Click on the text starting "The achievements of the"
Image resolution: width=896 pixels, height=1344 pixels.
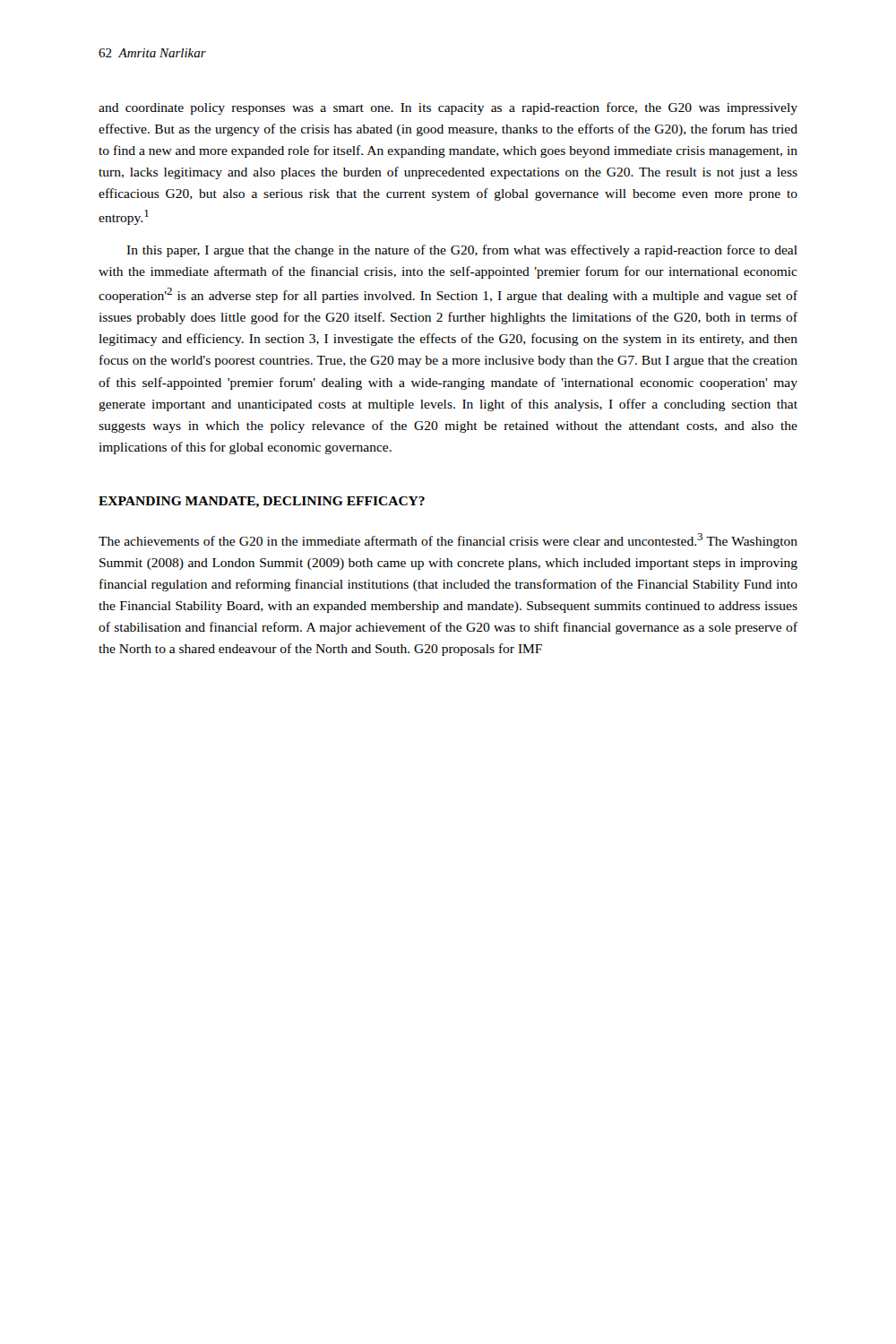pos(448,593)
